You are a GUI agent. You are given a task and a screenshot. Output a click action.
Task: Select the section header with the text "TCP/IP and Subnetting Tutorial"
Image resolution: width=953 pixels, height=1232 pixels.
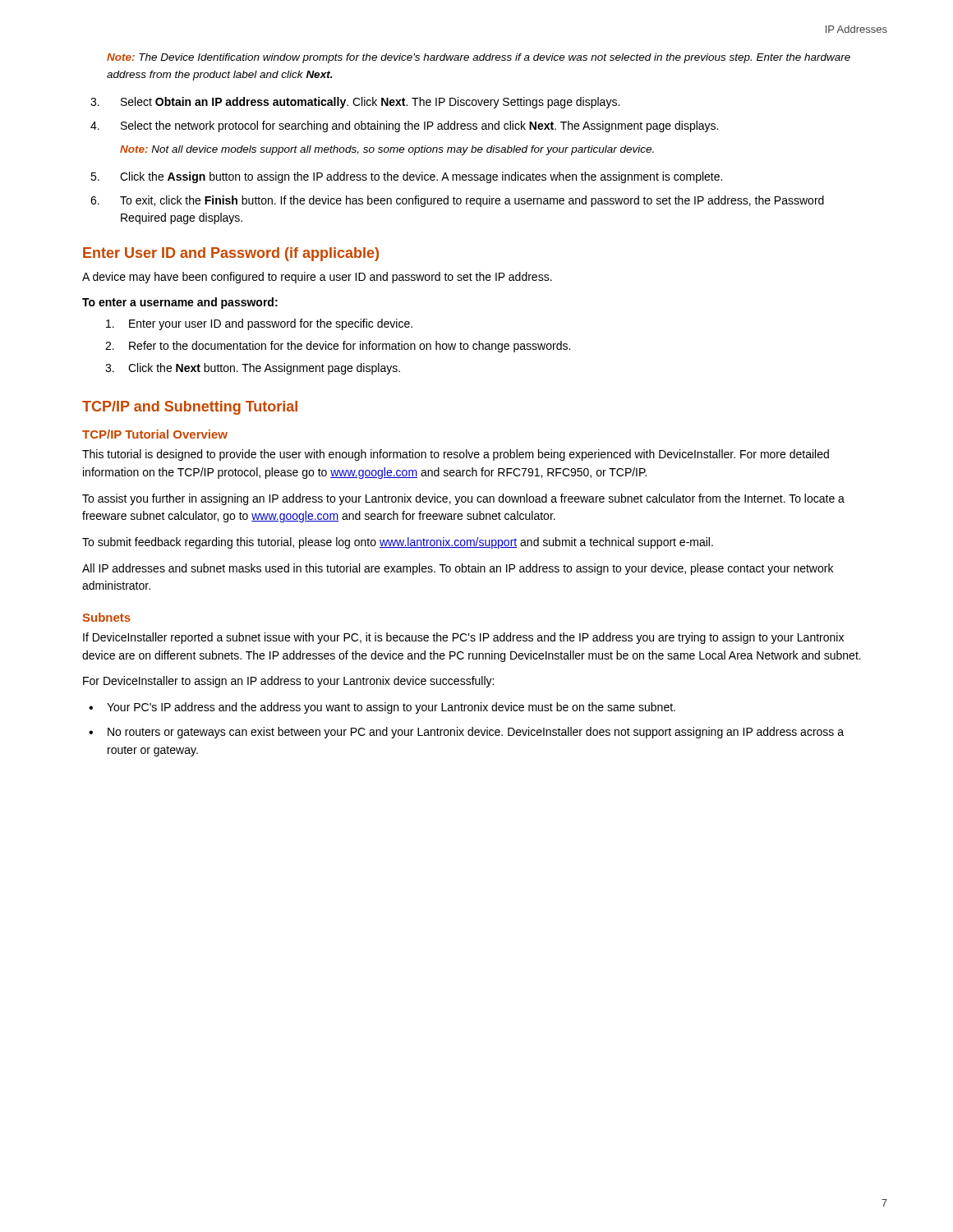click(x=190, y=407)
